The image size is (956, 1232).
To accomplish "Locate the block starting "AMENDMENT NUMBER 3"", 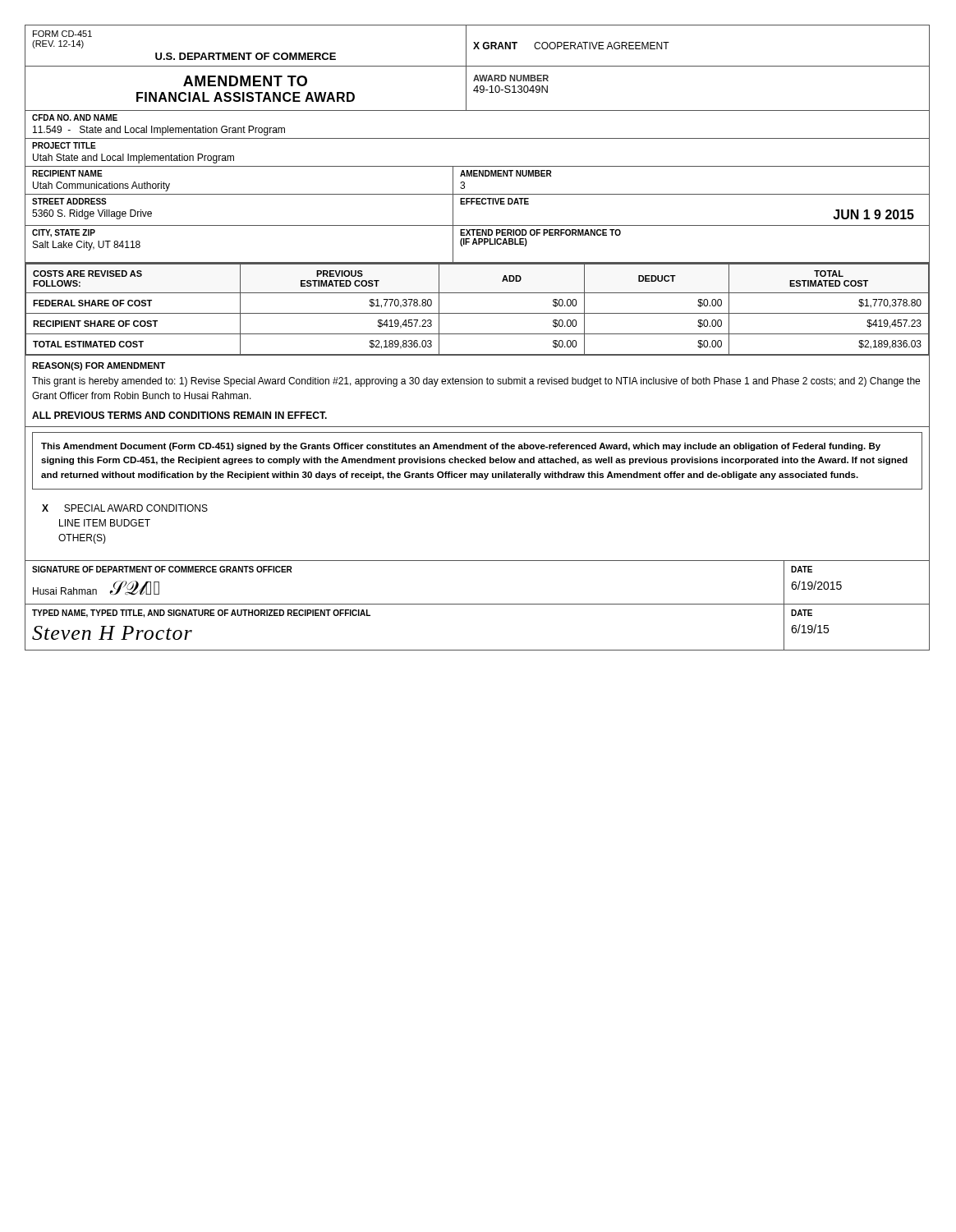I will point(506,173).
